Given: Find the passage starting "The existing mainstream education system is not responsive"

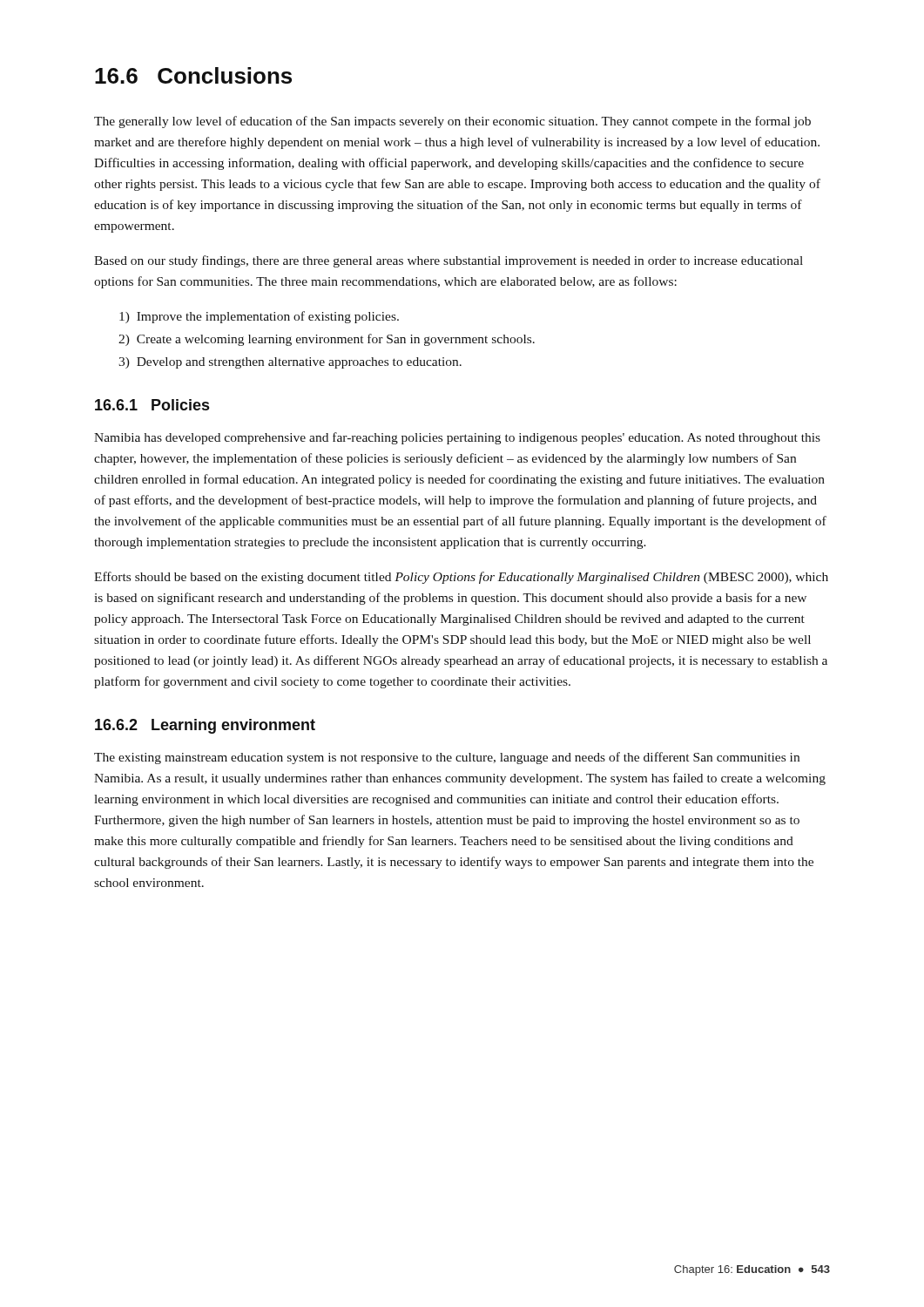Looking at the screenshot, I should 462,820.
